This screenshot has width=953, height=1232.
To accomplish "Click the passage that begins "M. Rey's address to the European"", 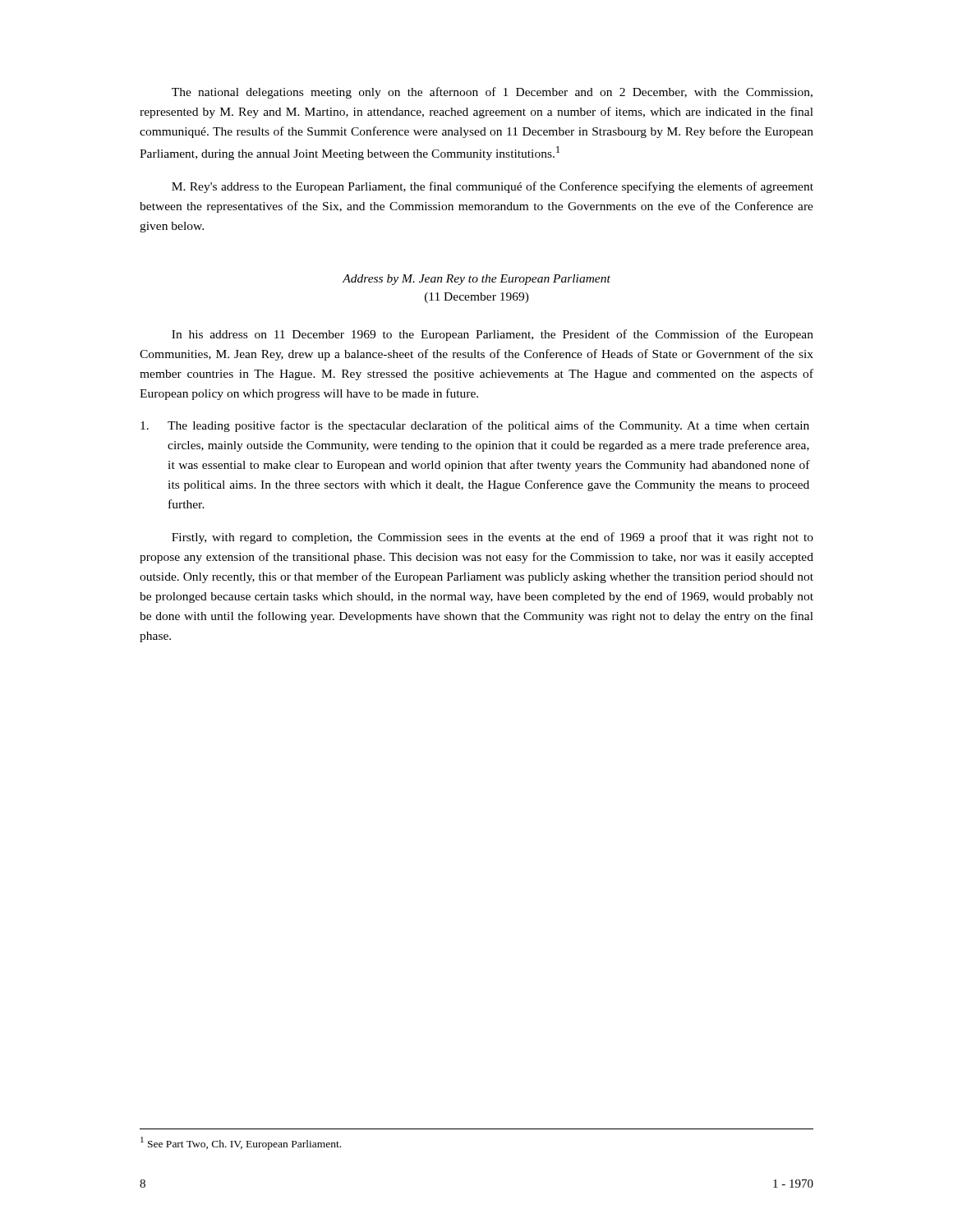I will click(476, 206).
